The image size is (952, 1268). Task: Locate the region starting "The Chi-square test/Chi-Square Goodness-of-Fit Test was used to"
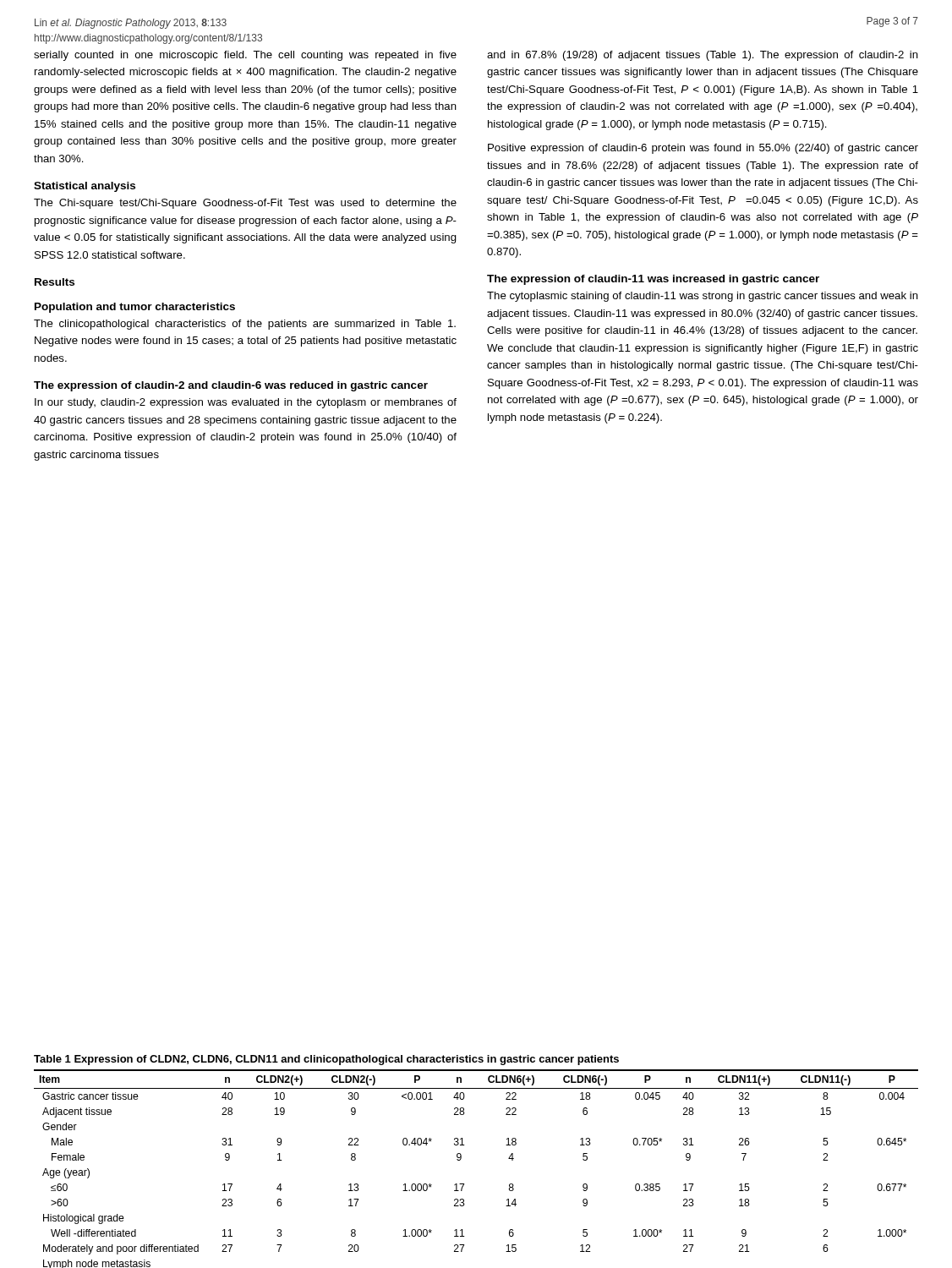coord(245,229)
